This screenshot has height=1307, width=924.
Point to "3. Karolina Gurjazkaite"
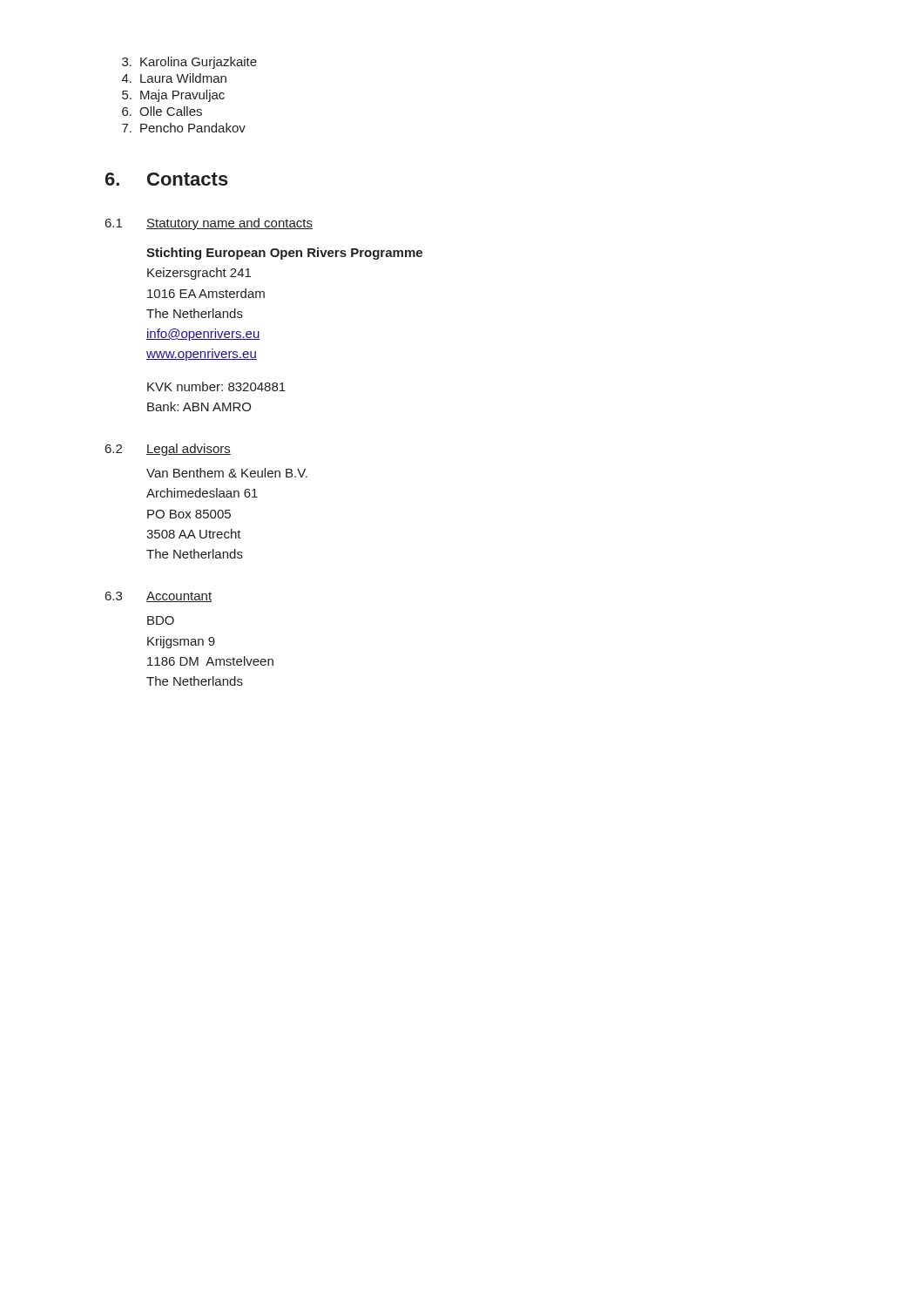[181, 61]
